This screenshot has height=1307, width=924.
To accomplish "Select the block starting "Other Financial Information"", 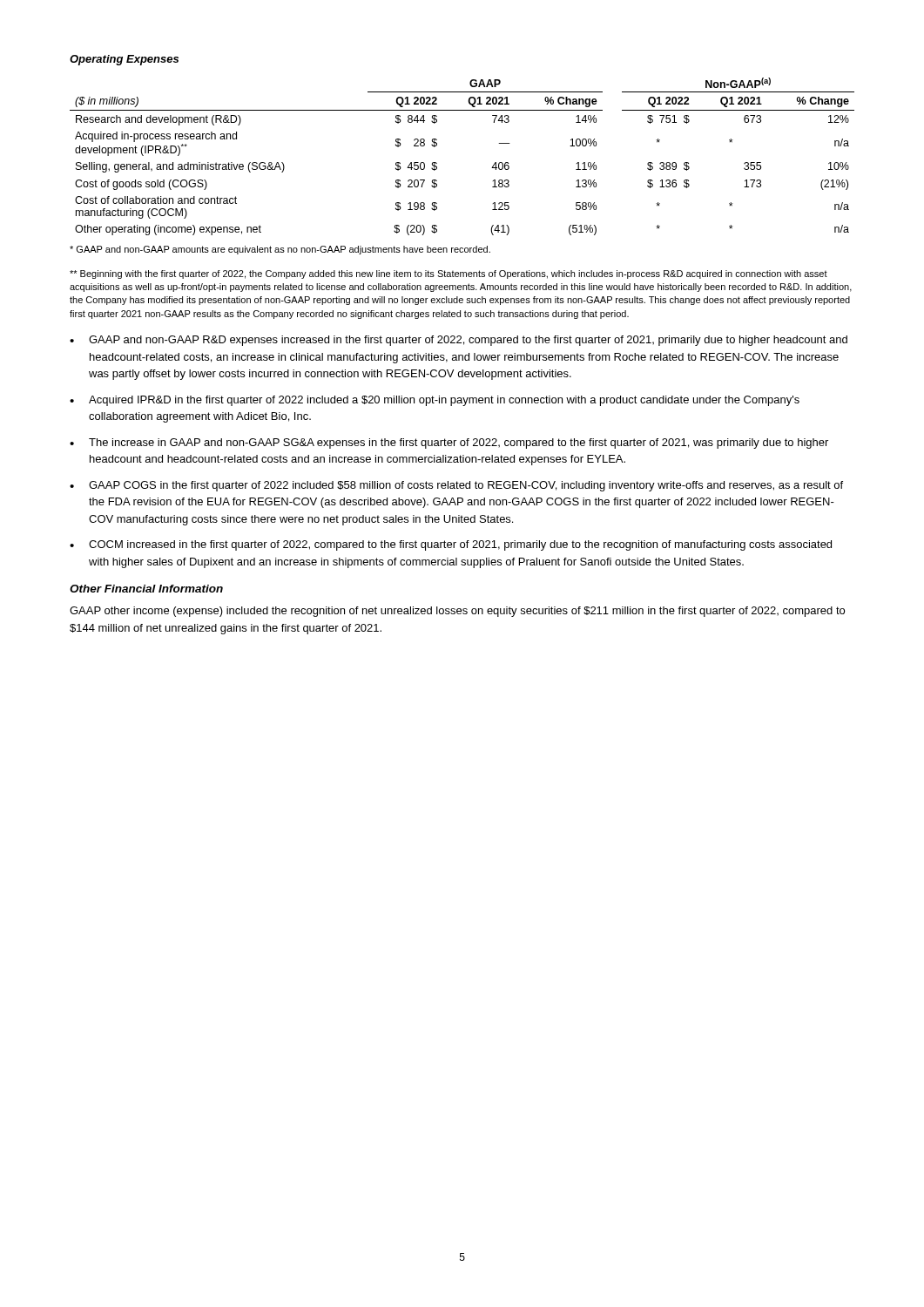I will click(146, 589).
